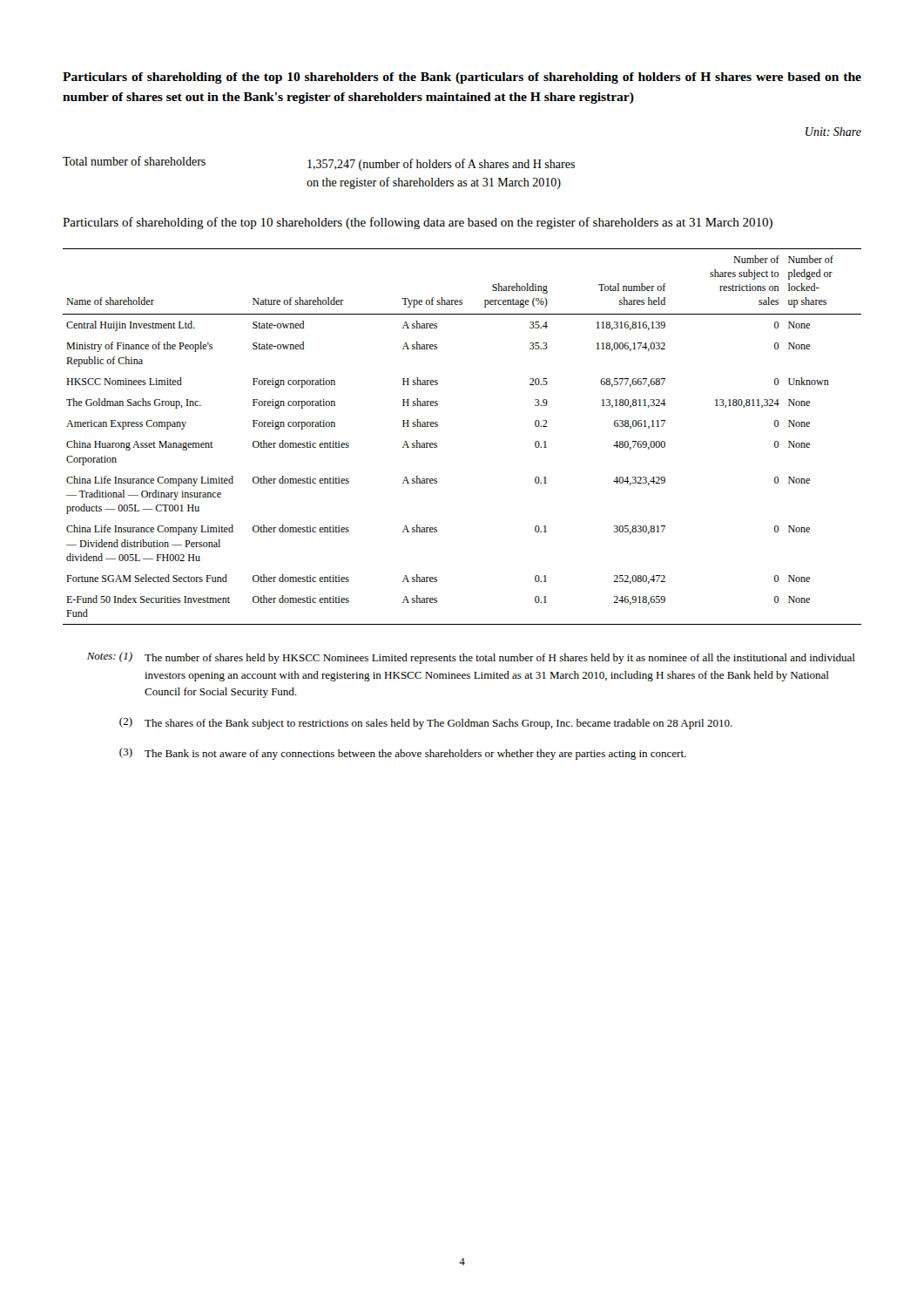Navigate to the text block starting "Total number of shareholders 1,357,247"
The width and height of the screenshot is (924, 1307).
click(462, 173)
